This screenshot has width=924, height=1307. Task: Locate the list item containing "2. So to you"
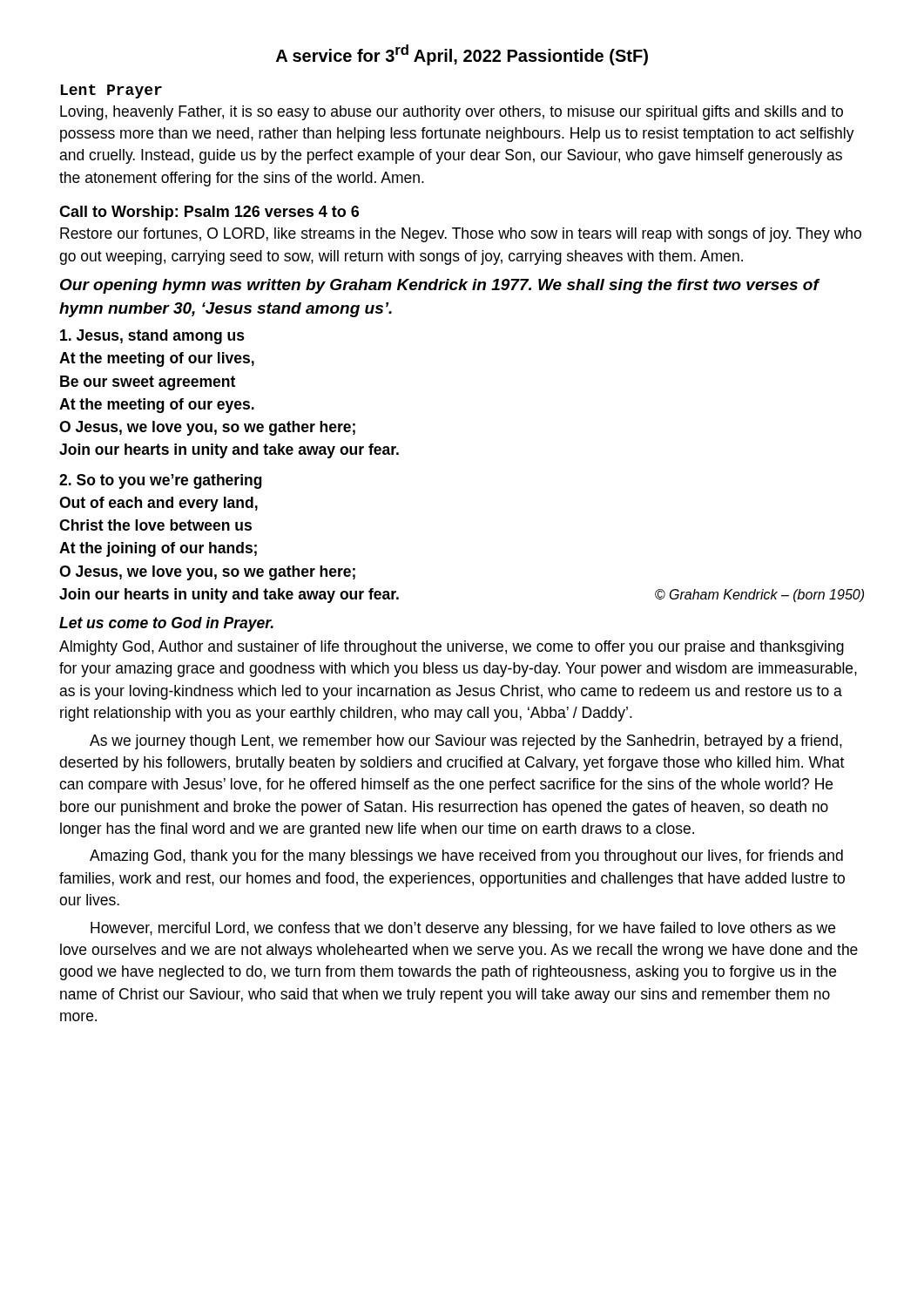point(161,480)
